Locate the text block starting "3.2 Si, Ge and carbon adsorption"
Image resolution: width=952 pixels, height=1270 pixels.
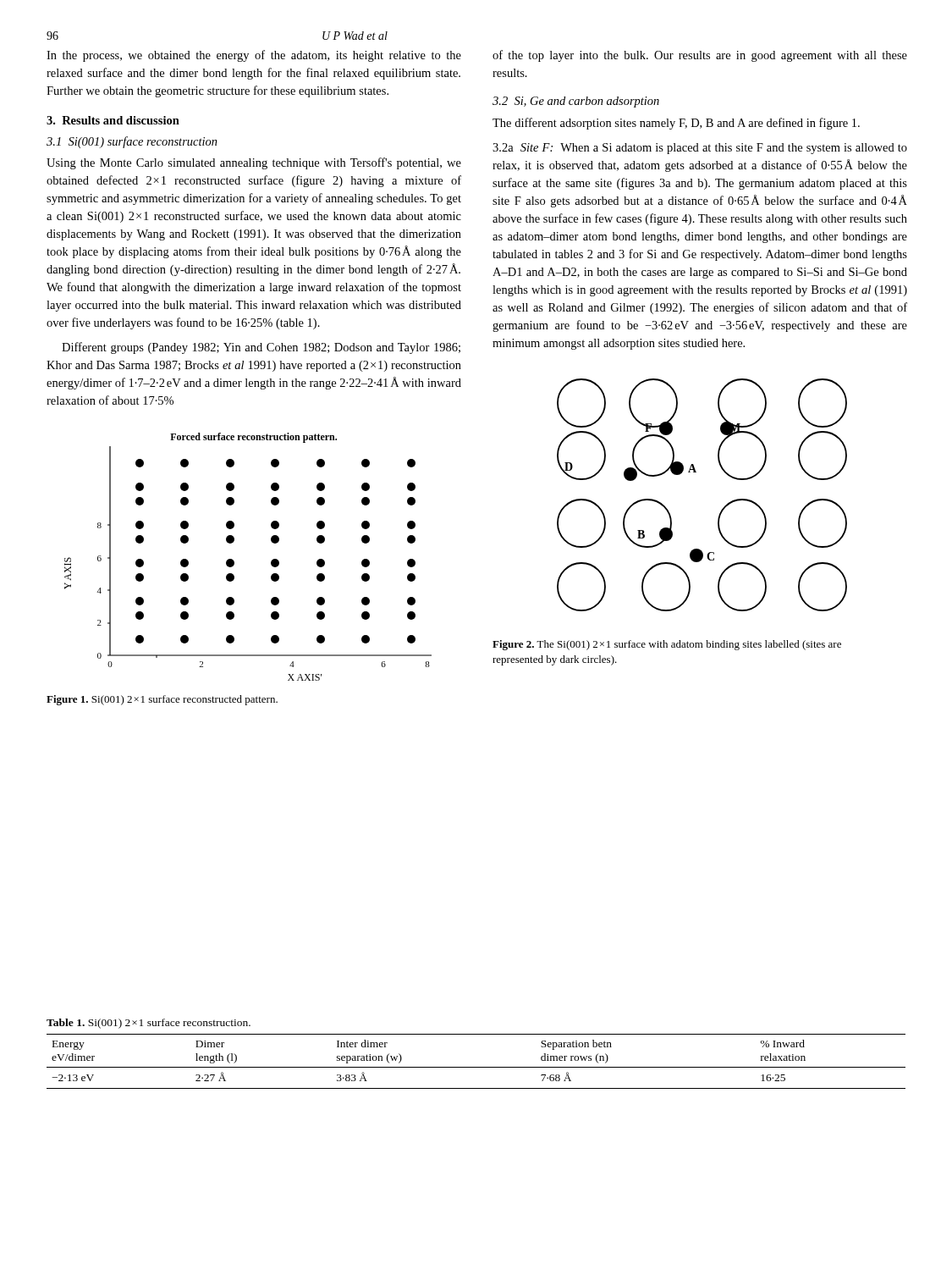tap(576, 101)
